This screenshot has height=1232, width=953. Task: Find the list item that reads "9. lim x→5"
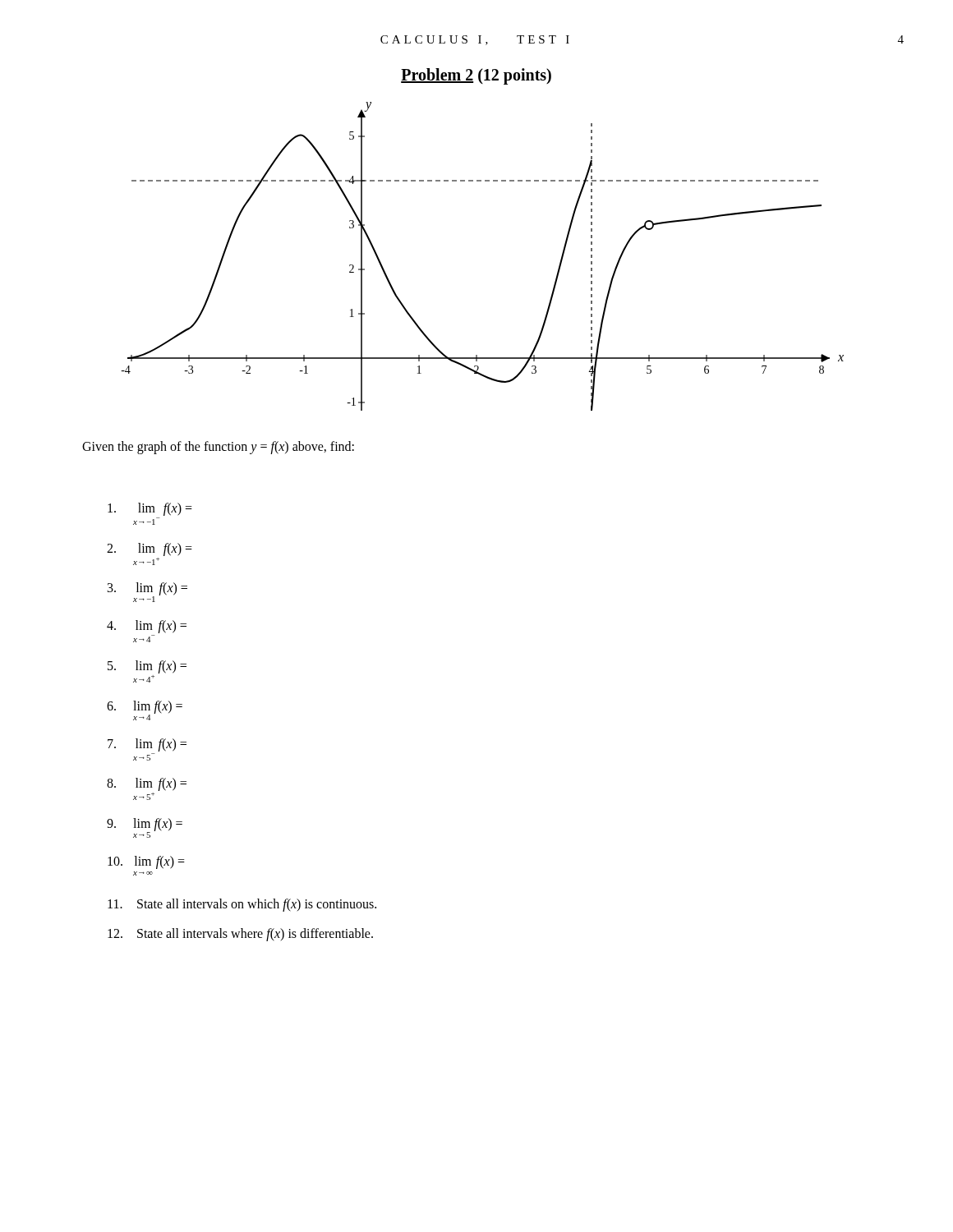[x=145, y=828]
